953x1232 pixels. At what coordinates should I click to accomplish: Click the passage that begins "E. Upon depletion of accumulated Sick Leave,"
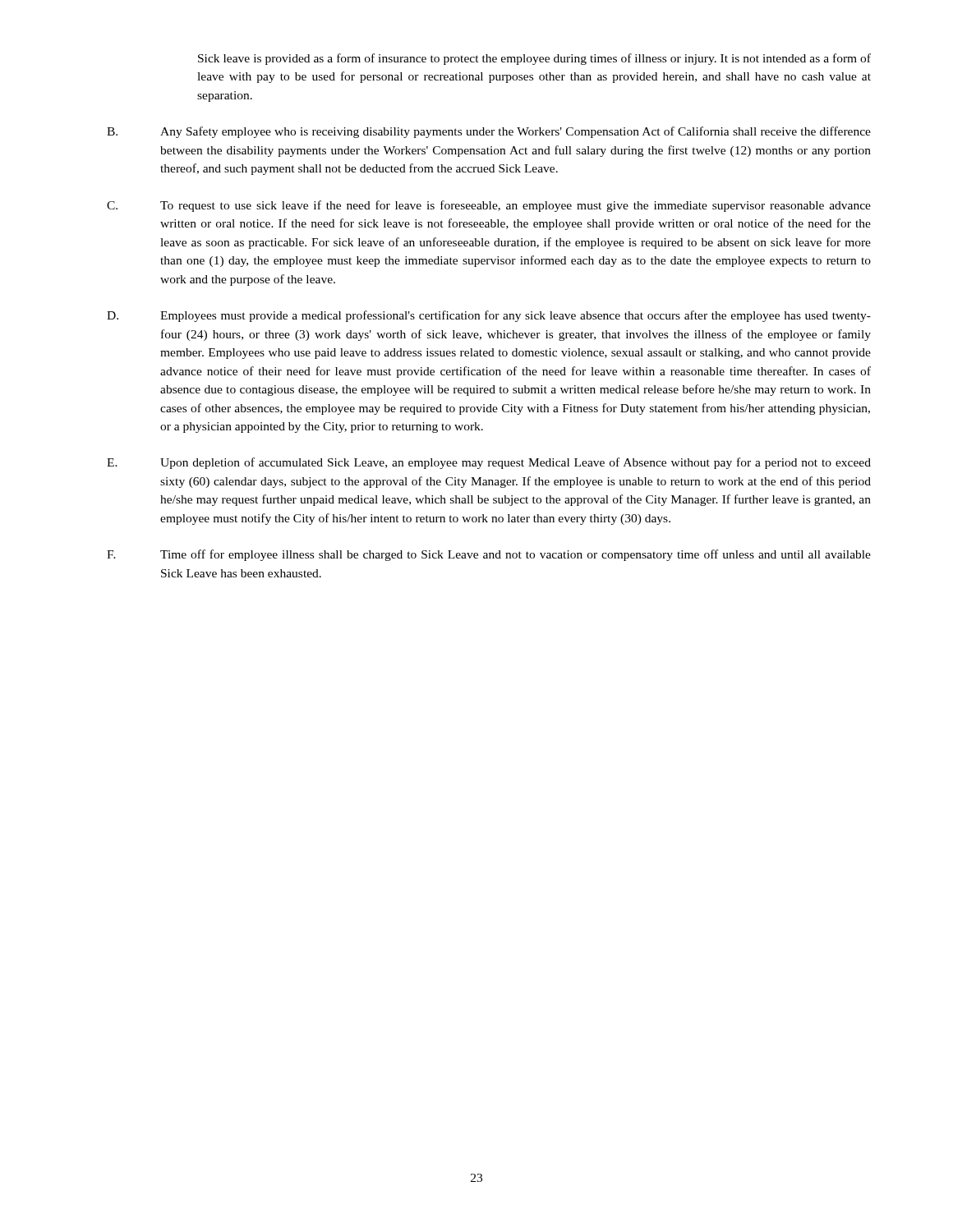point(489,491)
